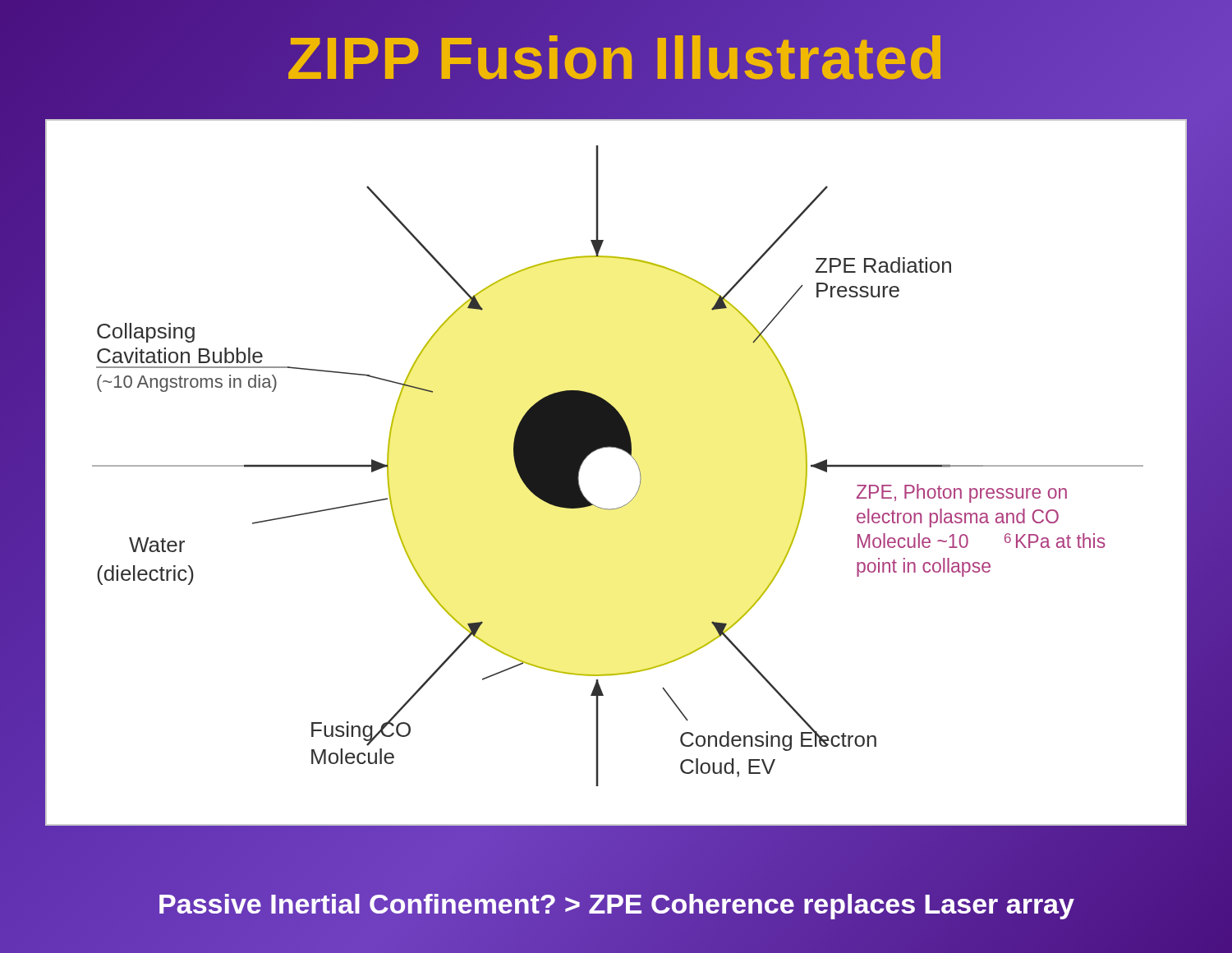Select the text block that says "Passive Inertial Confinement? > ZPE"
This screenshot has width=1232, height=953.
coord(616,904)
